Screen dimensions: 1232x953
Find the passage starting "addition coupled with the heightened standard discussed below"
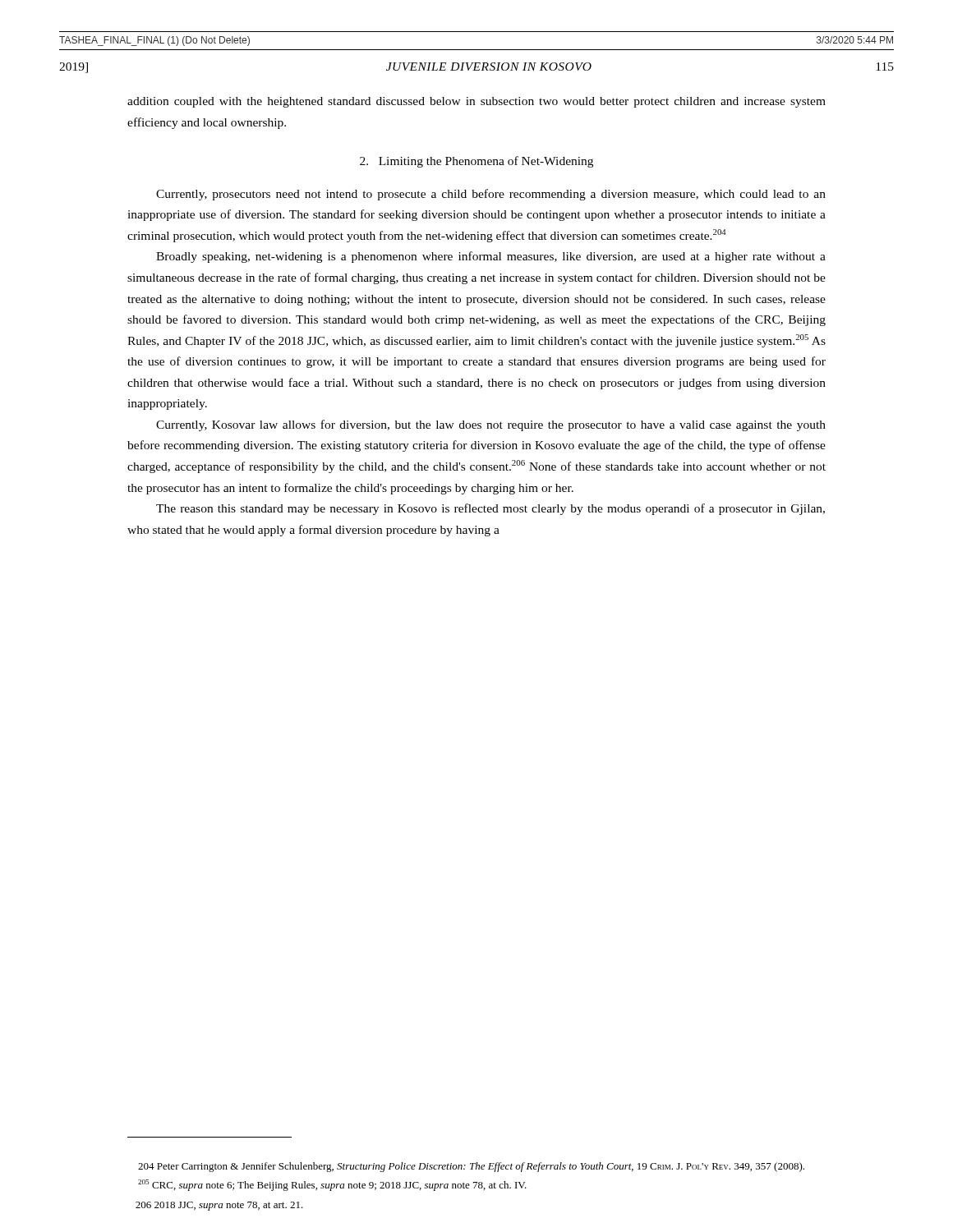(476, 111)
